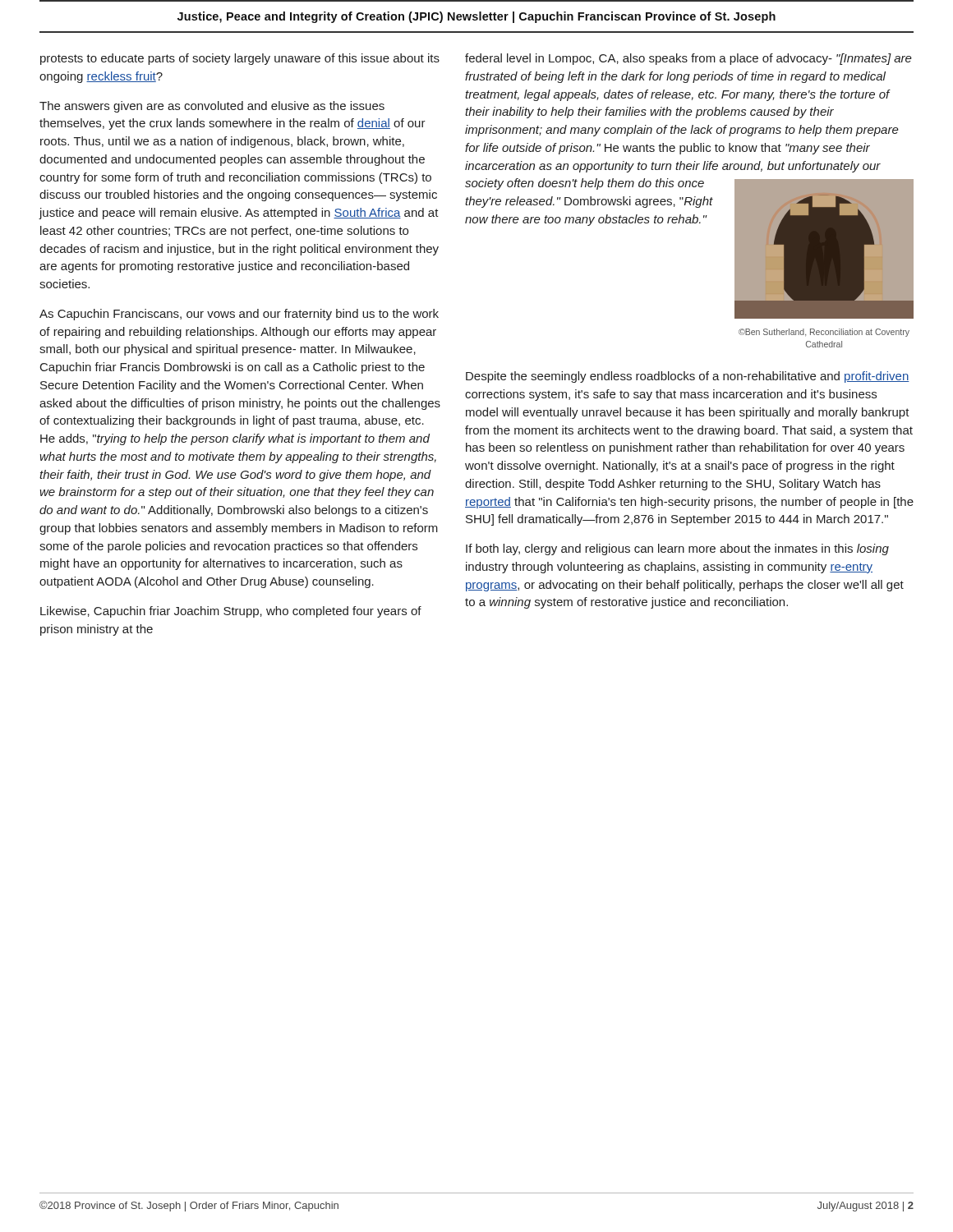This screenshot has height=1232, width=953.
Task: Navigate to the passage starting "protests to educate parts of society largely unaware"
Action: tap(239, 67)
